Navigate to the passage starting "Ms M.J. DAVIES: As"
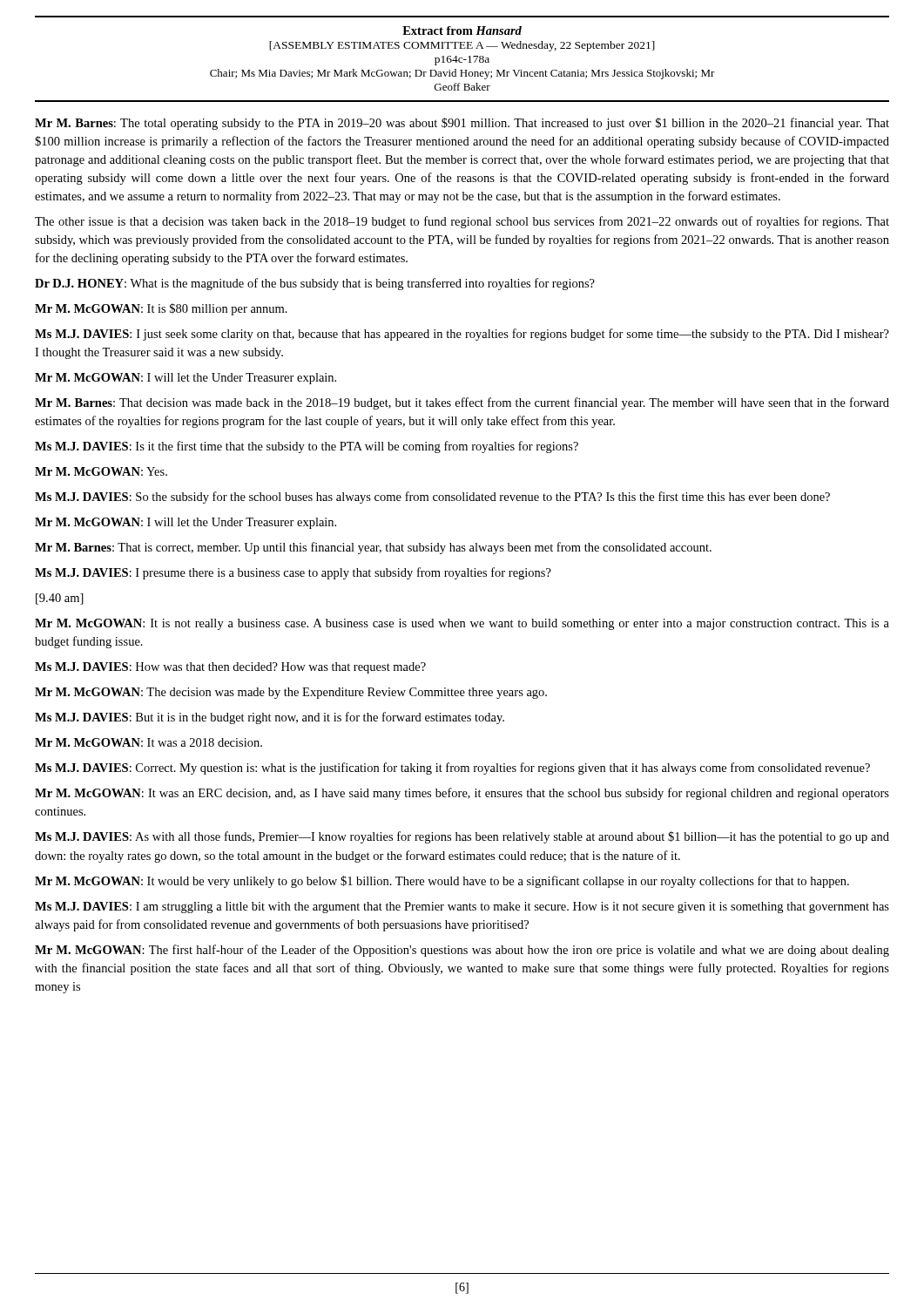 (x=462, y=846)
